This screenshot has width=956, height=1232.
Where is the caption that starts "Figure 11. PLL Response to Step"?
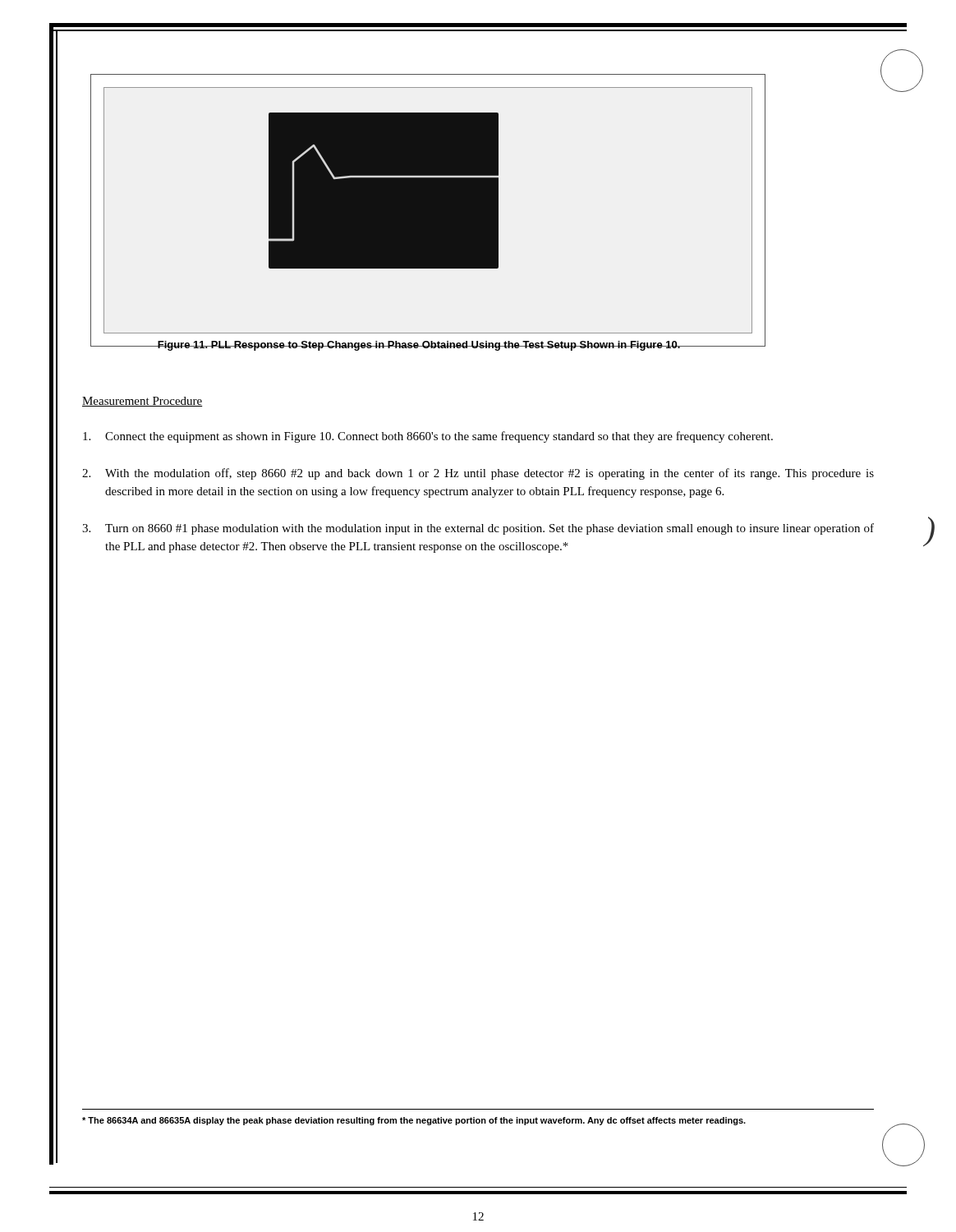(x=419, y=345)
